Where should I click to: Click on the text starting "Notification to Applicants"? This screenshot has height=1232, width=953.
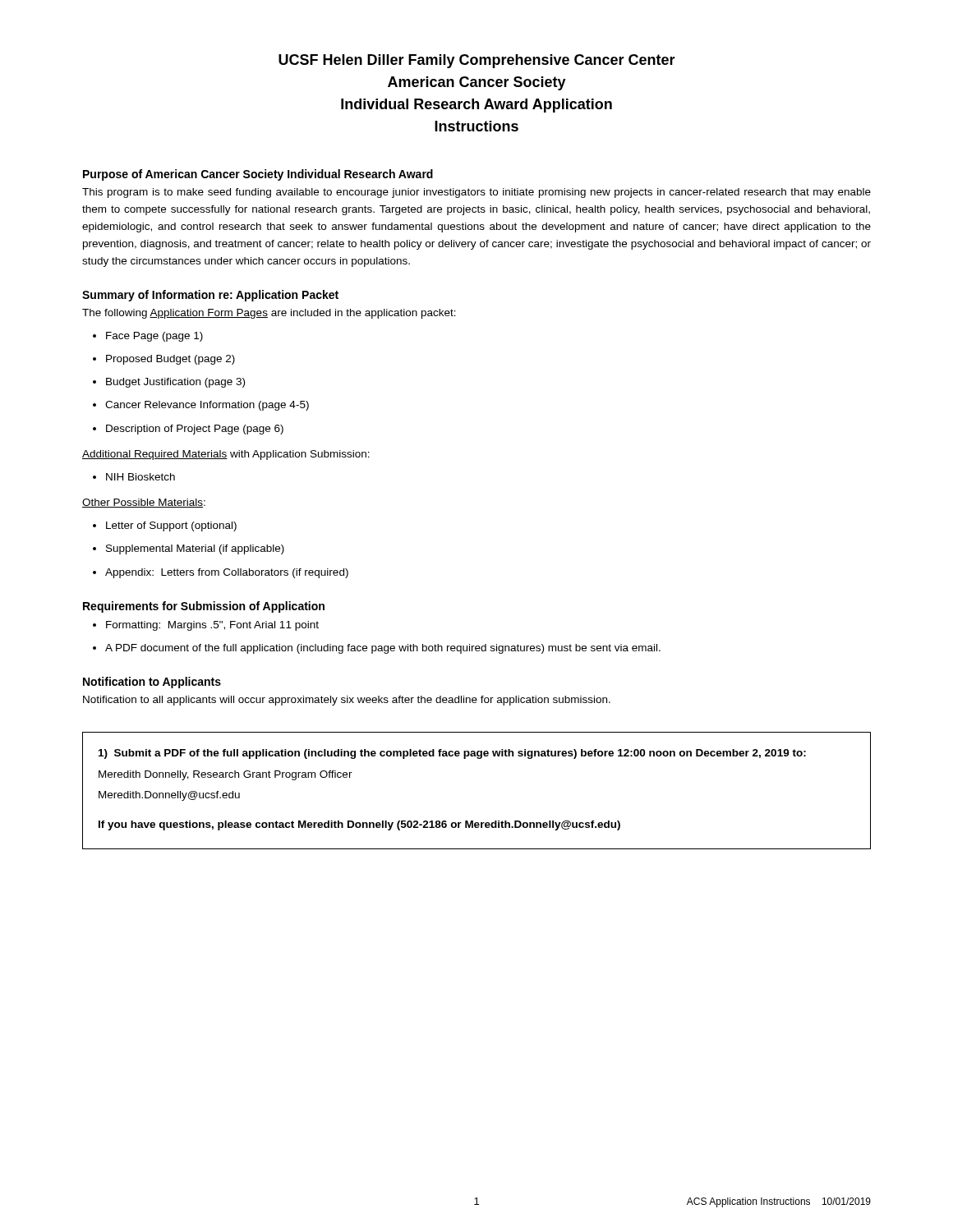pyautogui.click(x=152, y=682)
